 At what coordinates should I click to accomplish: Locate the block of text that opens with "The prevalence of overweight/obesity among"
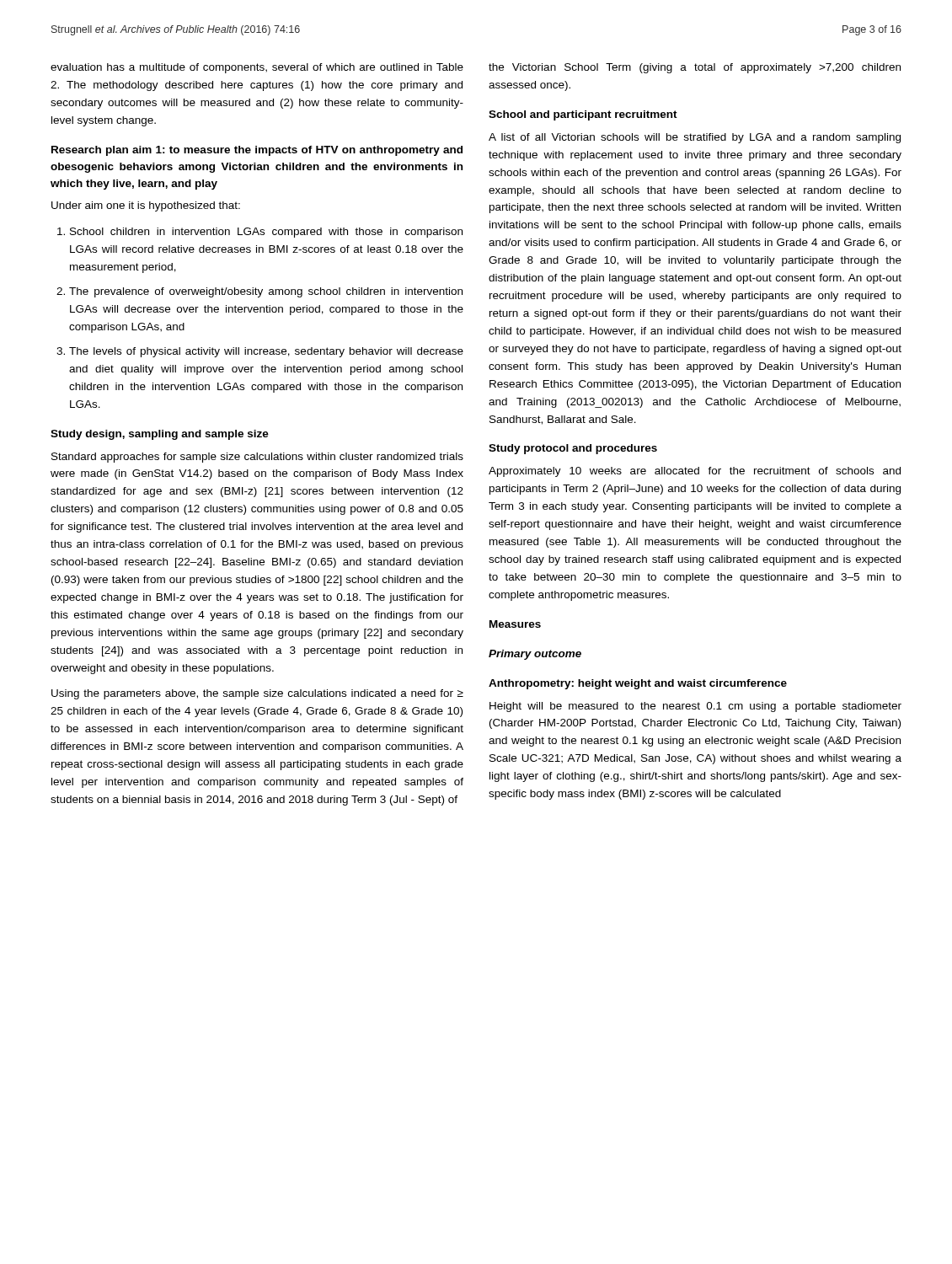tap(266, 309)
